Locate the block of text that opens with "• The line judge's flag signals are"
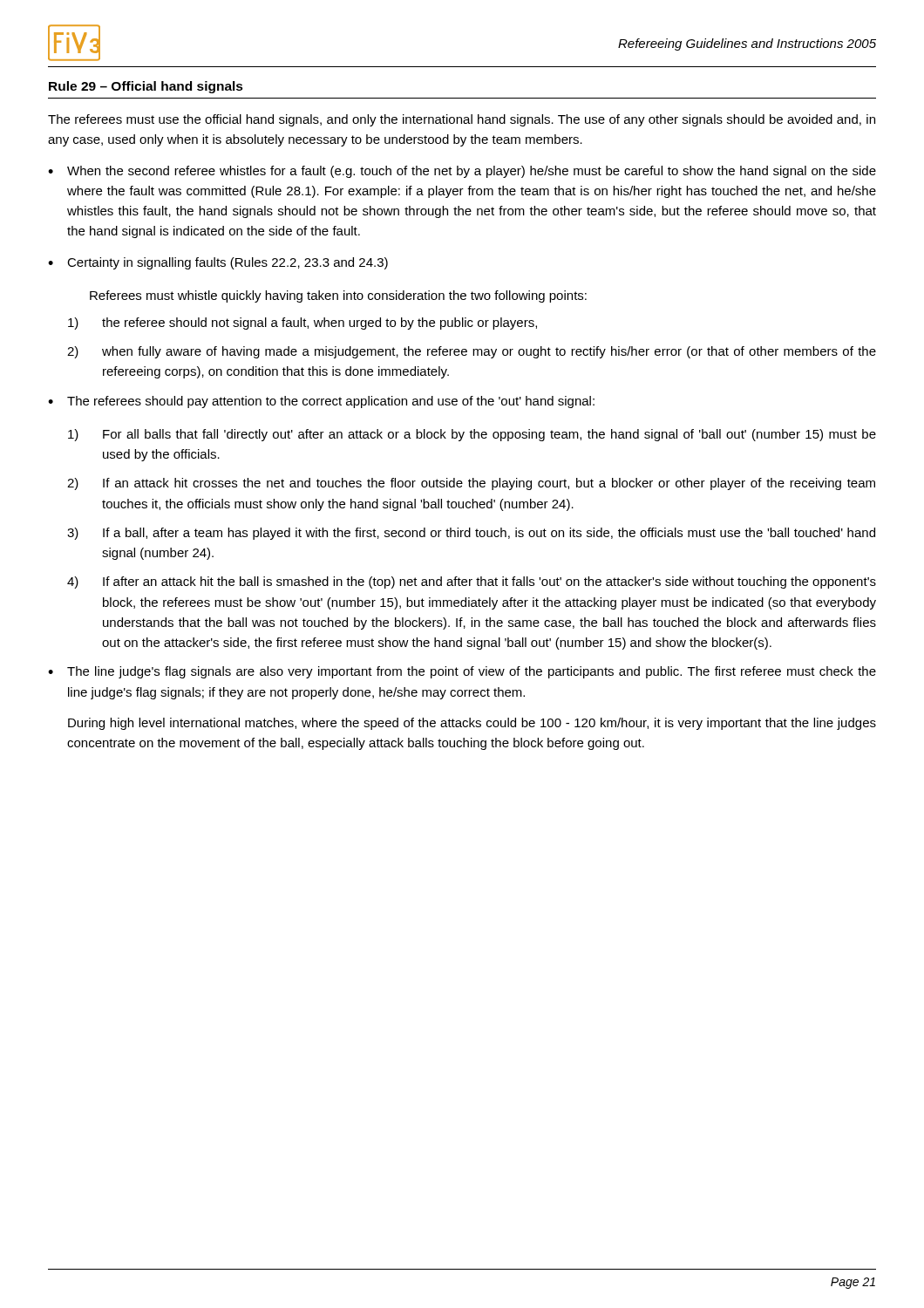Image resolution: width=924 pixels, height=1308 pixels. 462,682
